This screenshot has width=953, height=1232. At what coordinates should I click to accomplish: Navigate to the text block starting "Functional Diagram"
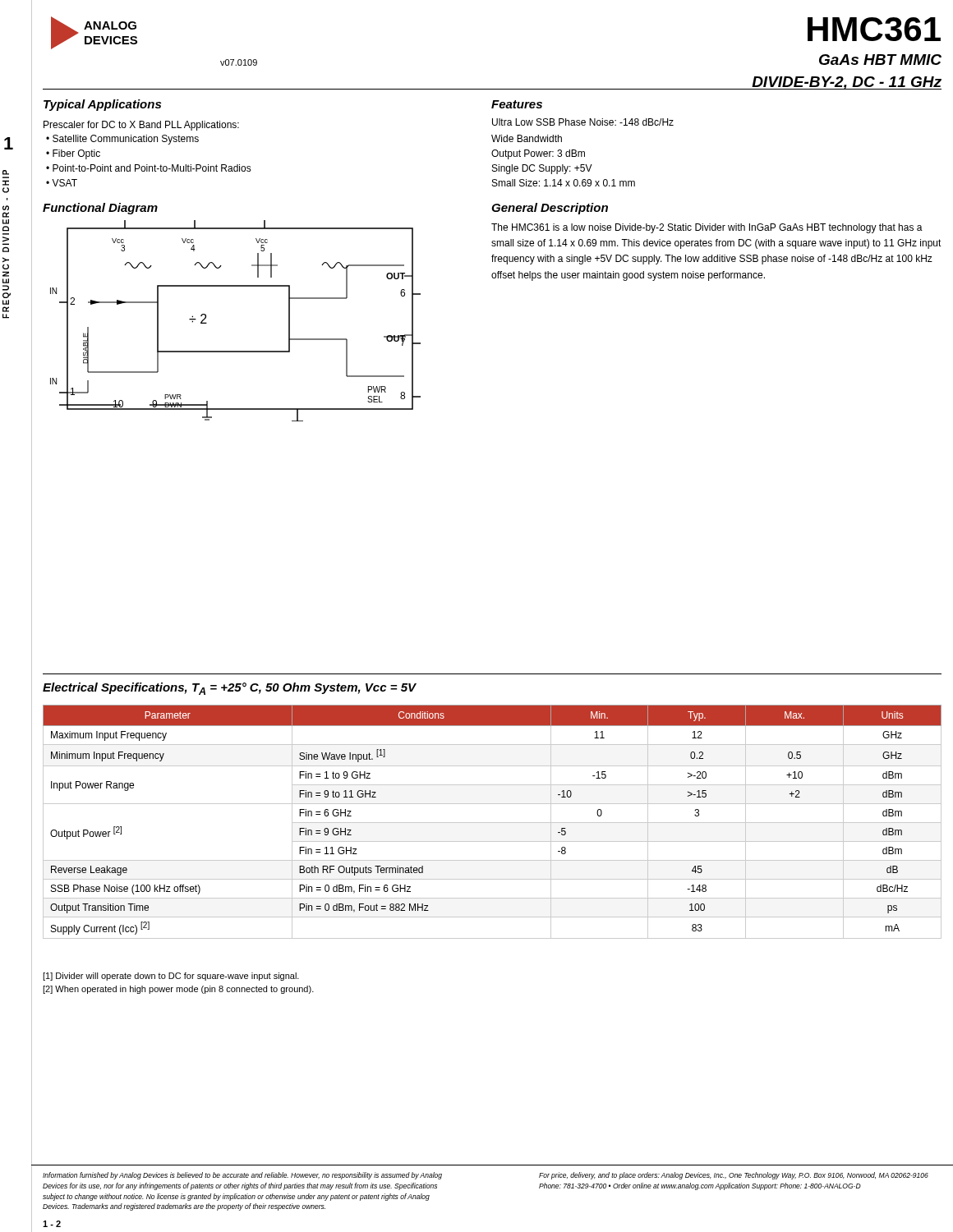click(100, 207)
